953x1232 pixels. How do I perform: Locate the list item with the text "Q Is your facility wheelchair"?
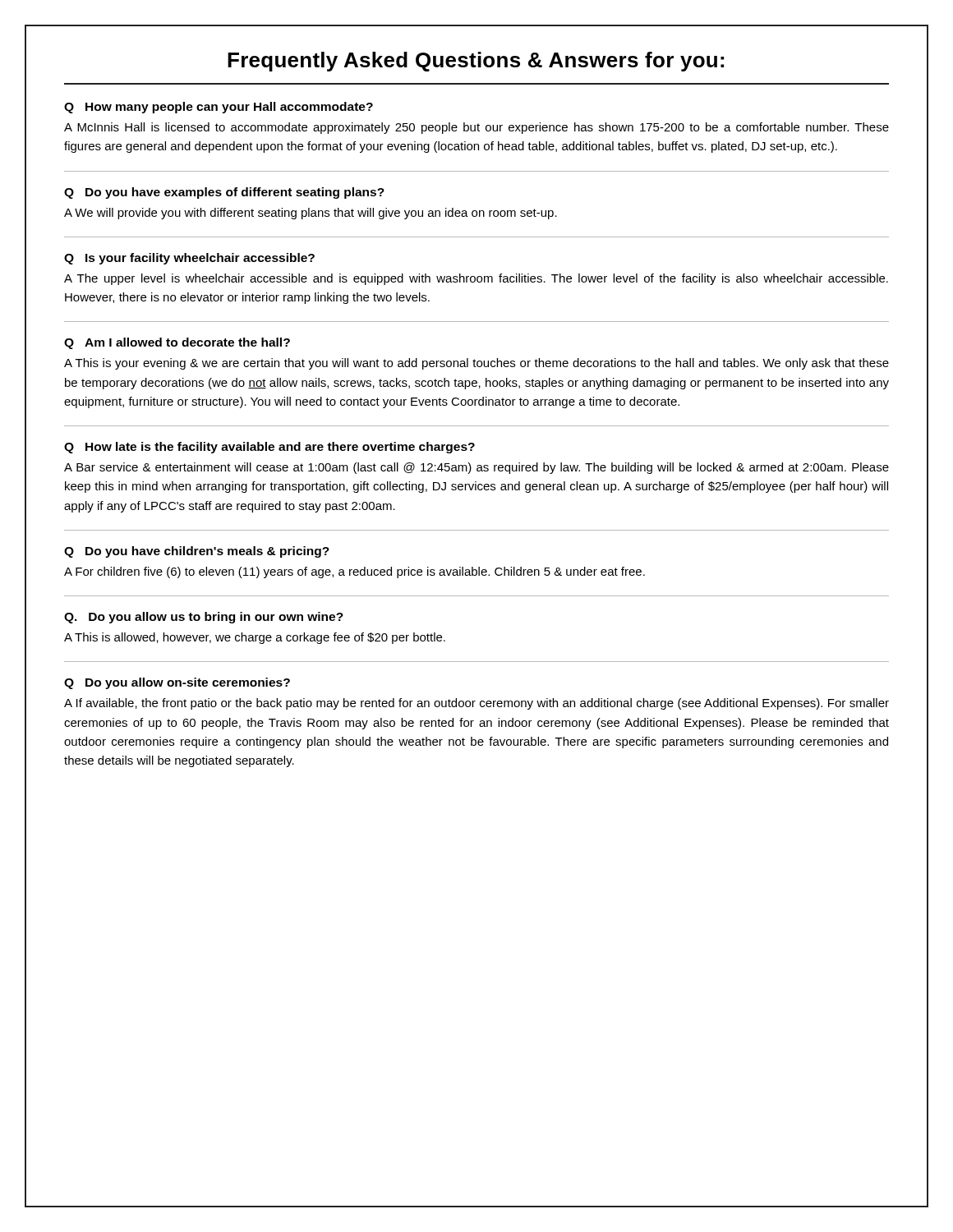pos(476,278)
